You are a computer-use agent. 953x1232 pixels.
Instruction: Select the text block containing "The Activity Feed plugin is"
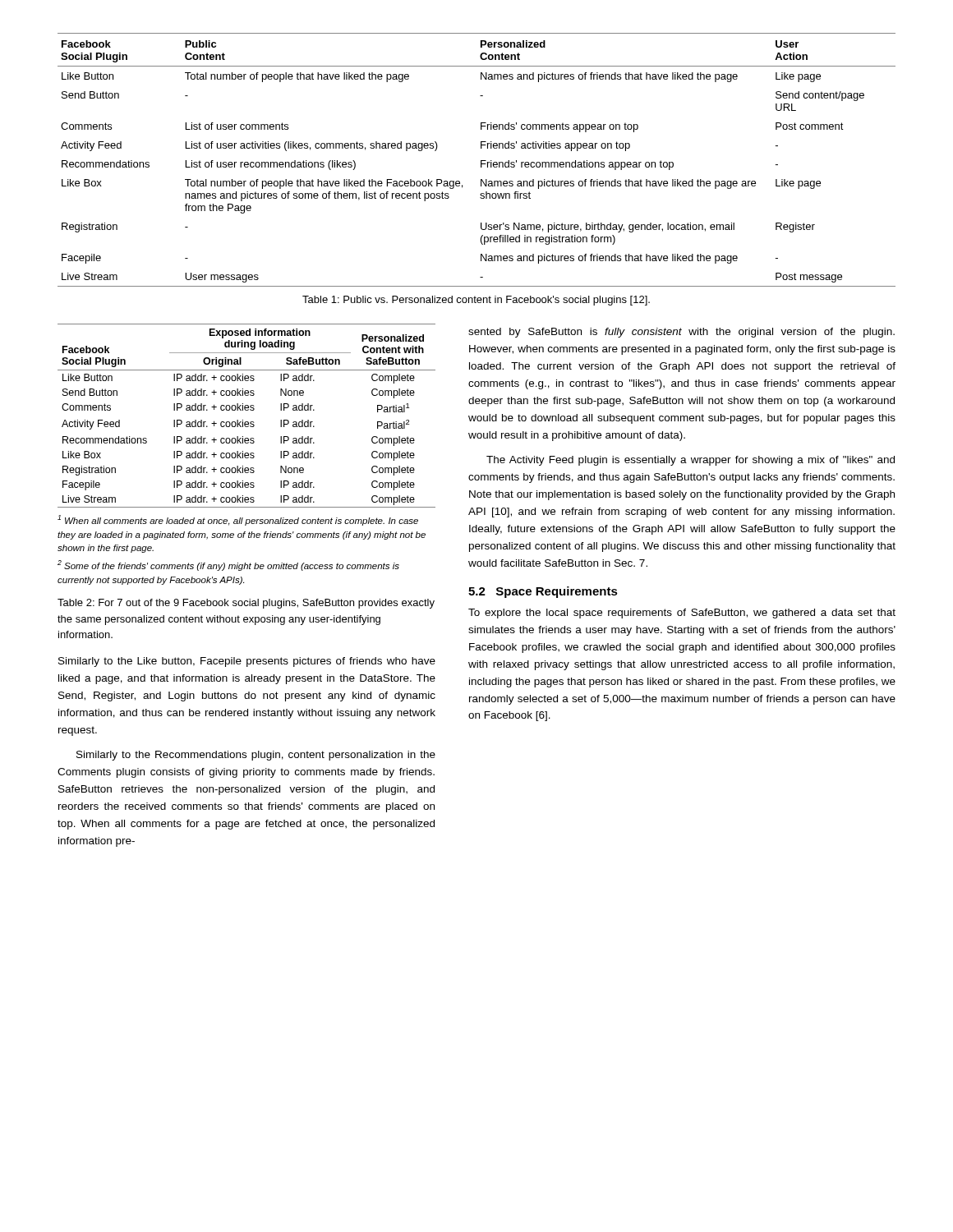point(682,511)
